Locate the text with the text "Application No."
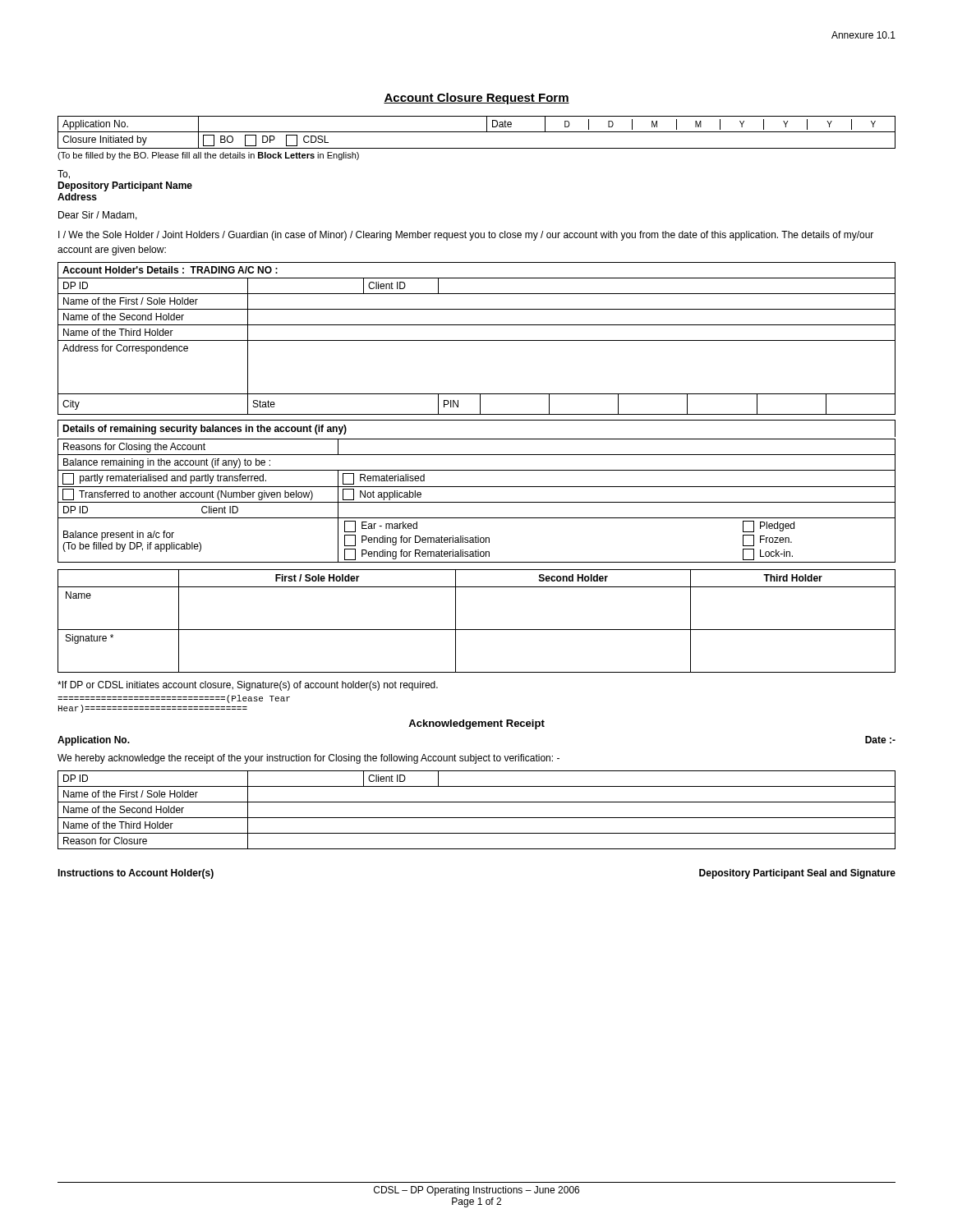The image size is (953, 1232). click(x=94, y=740)
